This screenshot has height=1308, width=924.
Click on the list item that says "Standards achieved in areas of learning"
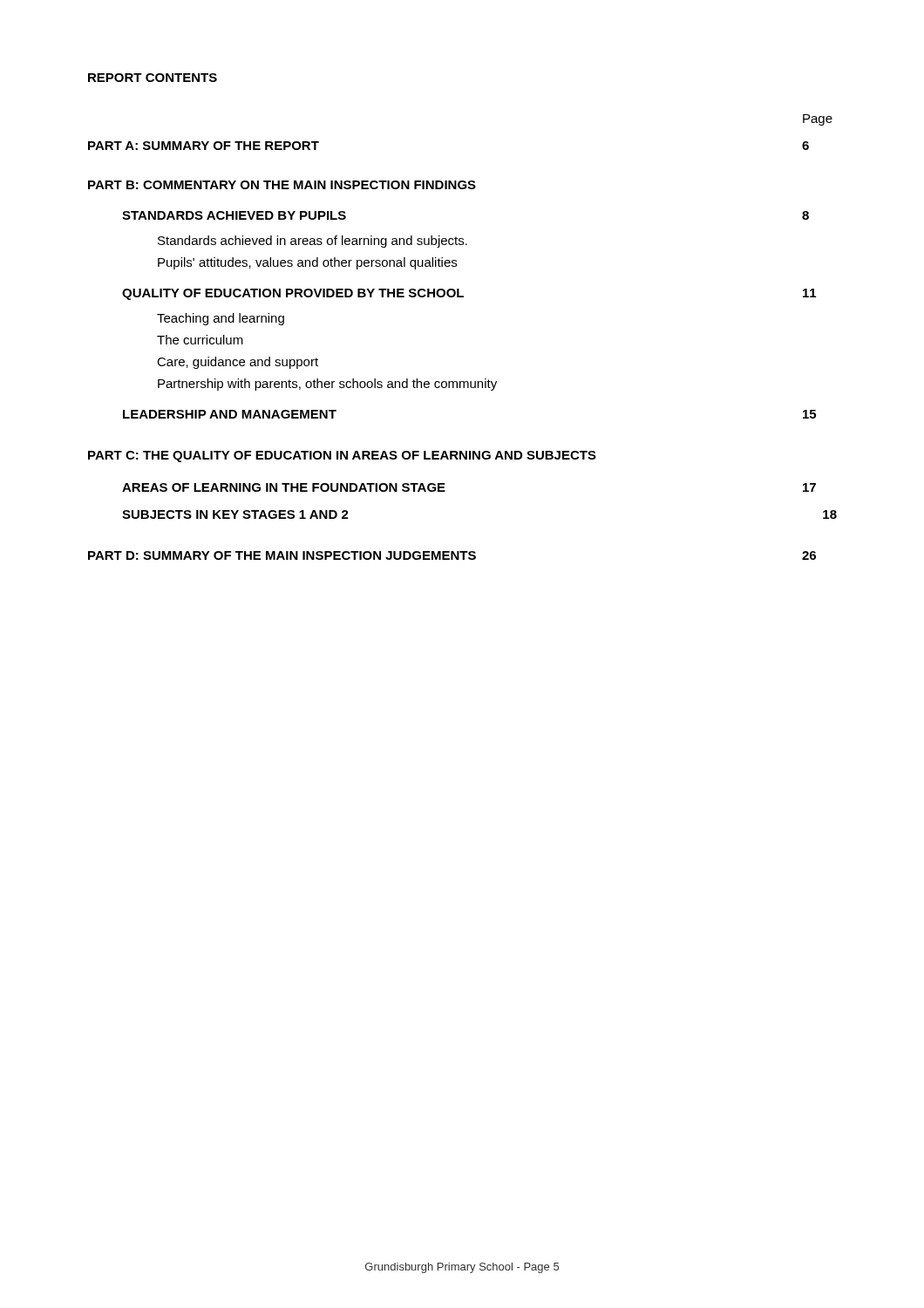point(312,240)
